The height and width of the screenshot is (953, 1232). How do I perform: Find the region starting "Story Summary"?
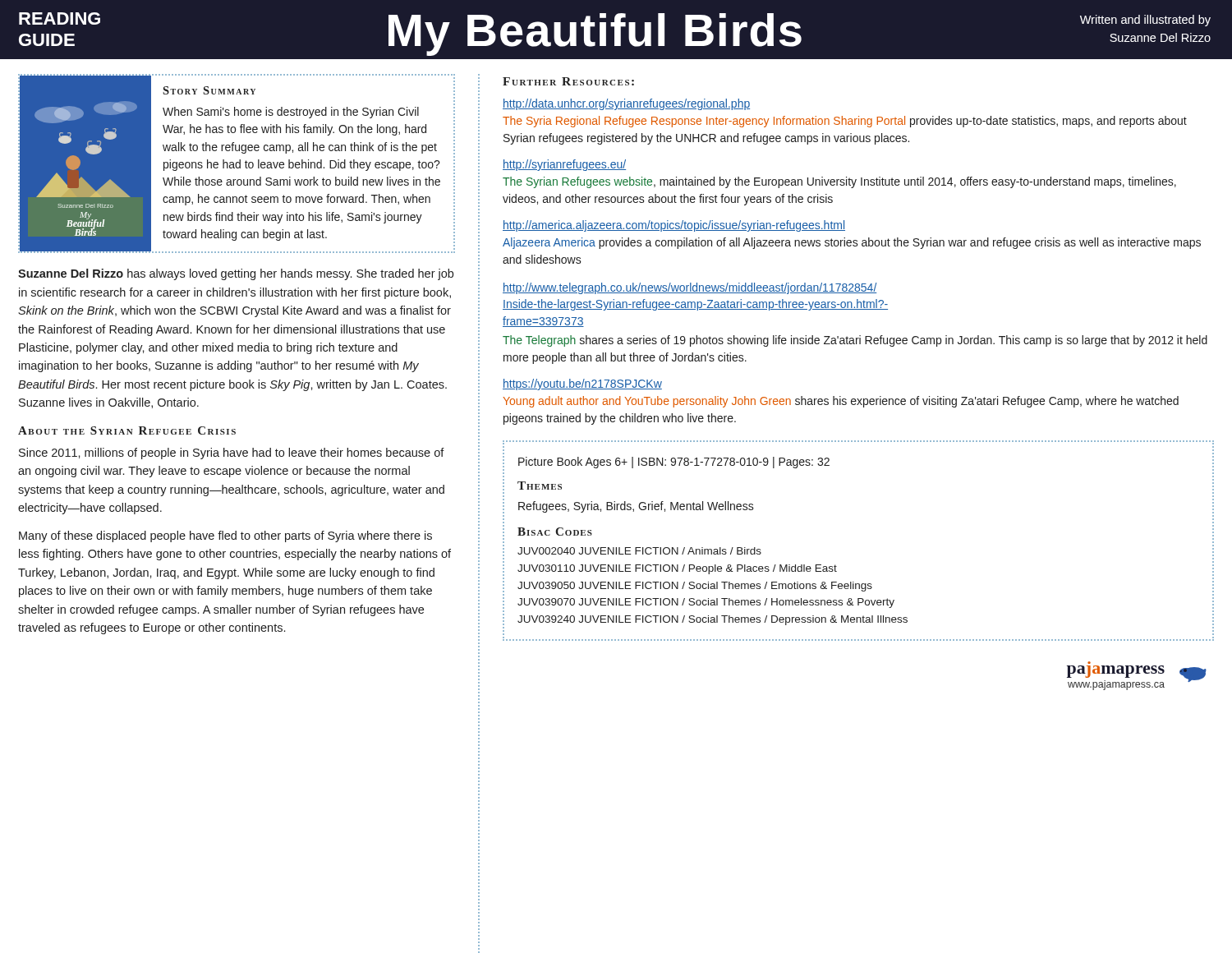(x=210, y=90)
